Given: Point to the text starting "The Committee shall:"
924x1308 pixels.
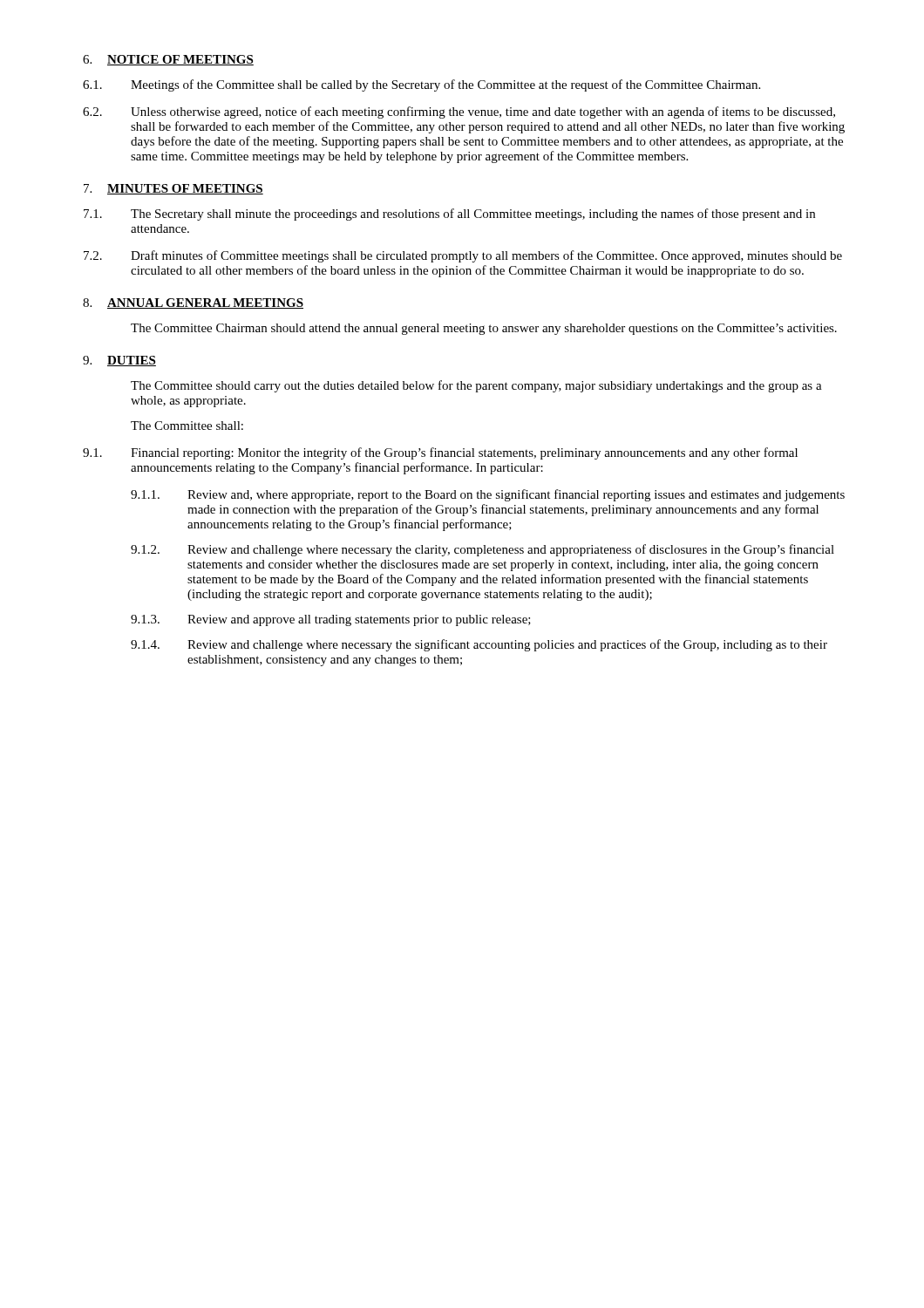Looking at the screenshot, I should (x=187, y=426).
